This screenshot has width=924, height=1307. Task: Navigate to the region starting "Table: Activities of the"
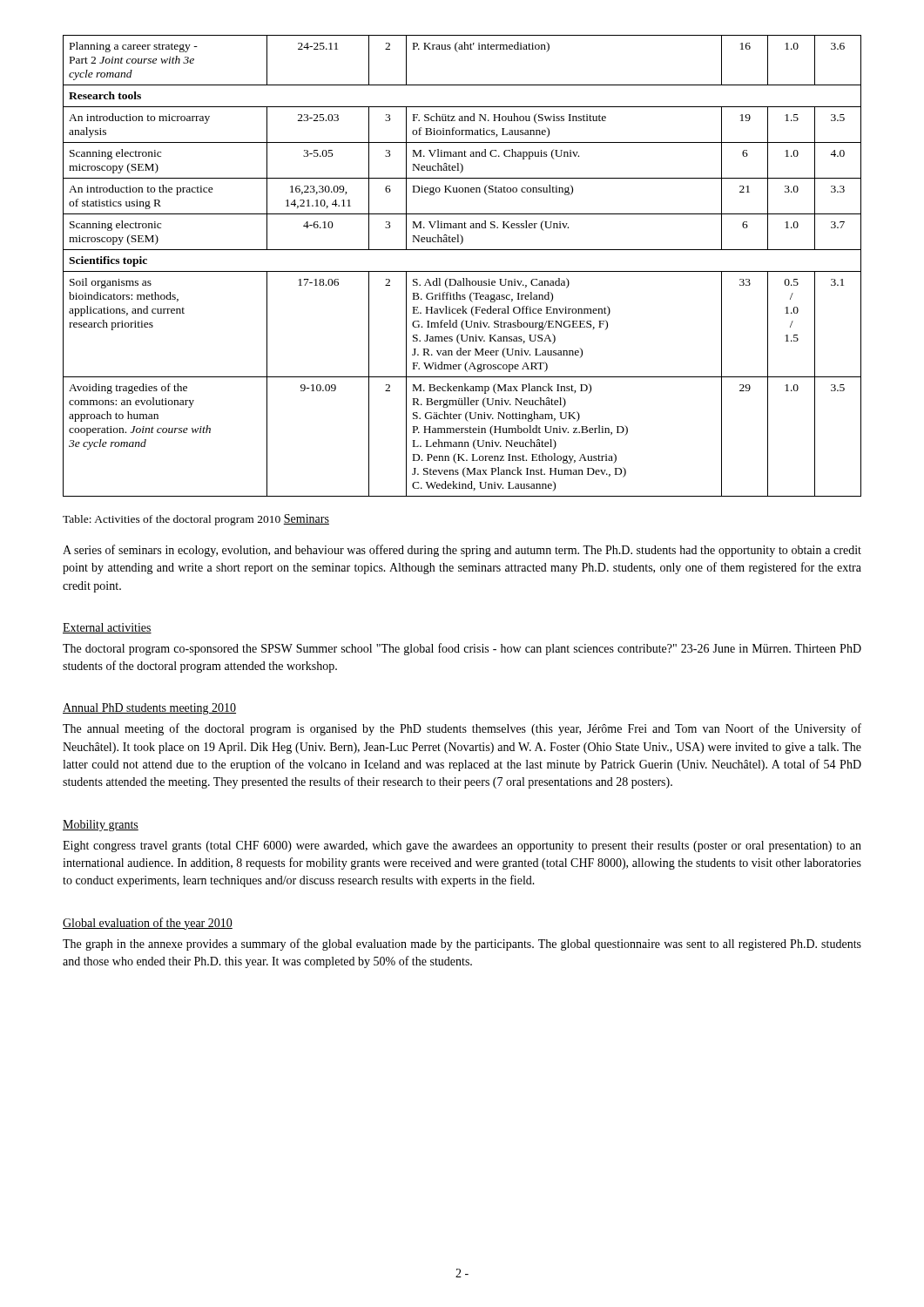[172, 519]
